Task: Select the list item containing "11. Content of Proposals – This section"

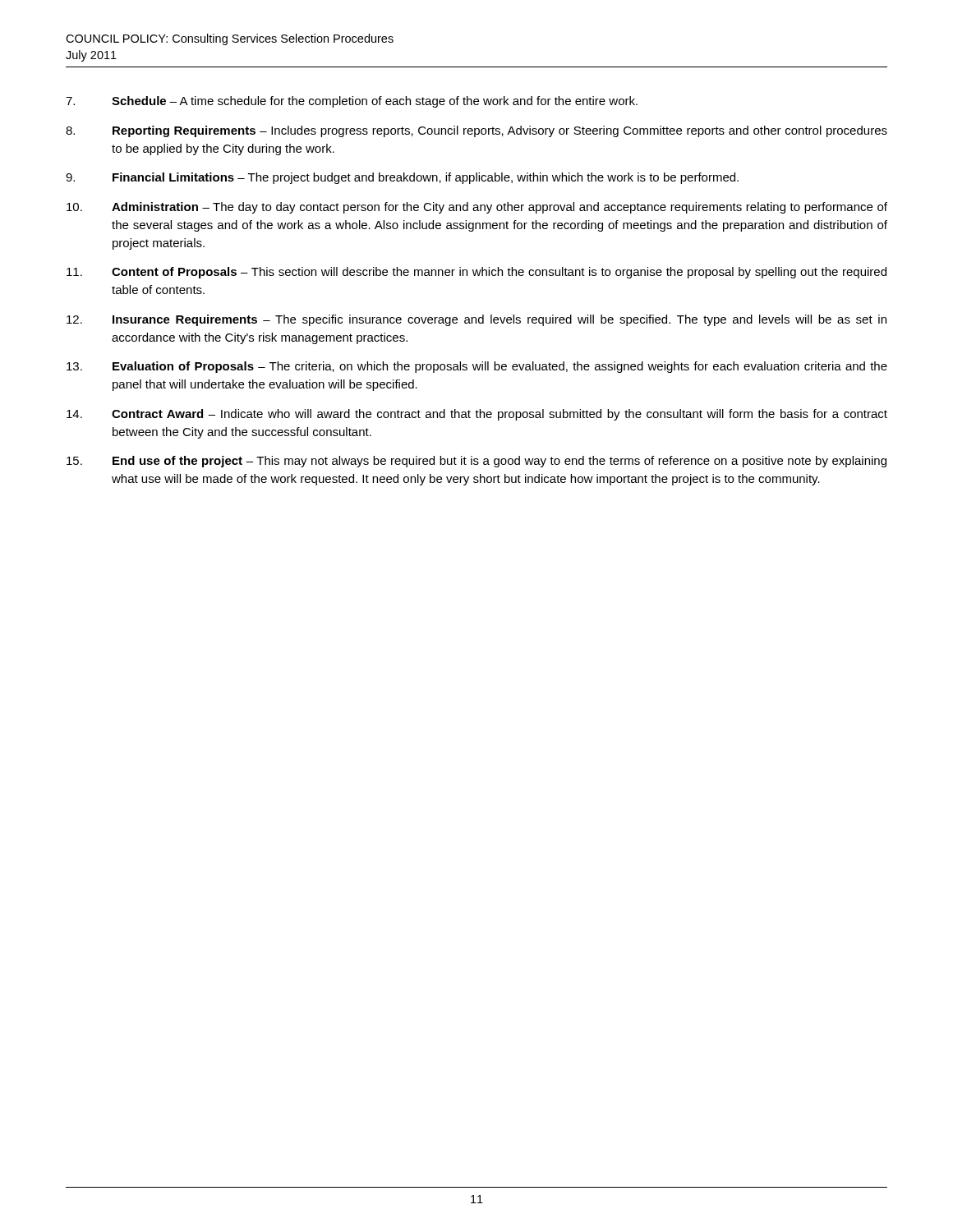Action: coord(476,281)
